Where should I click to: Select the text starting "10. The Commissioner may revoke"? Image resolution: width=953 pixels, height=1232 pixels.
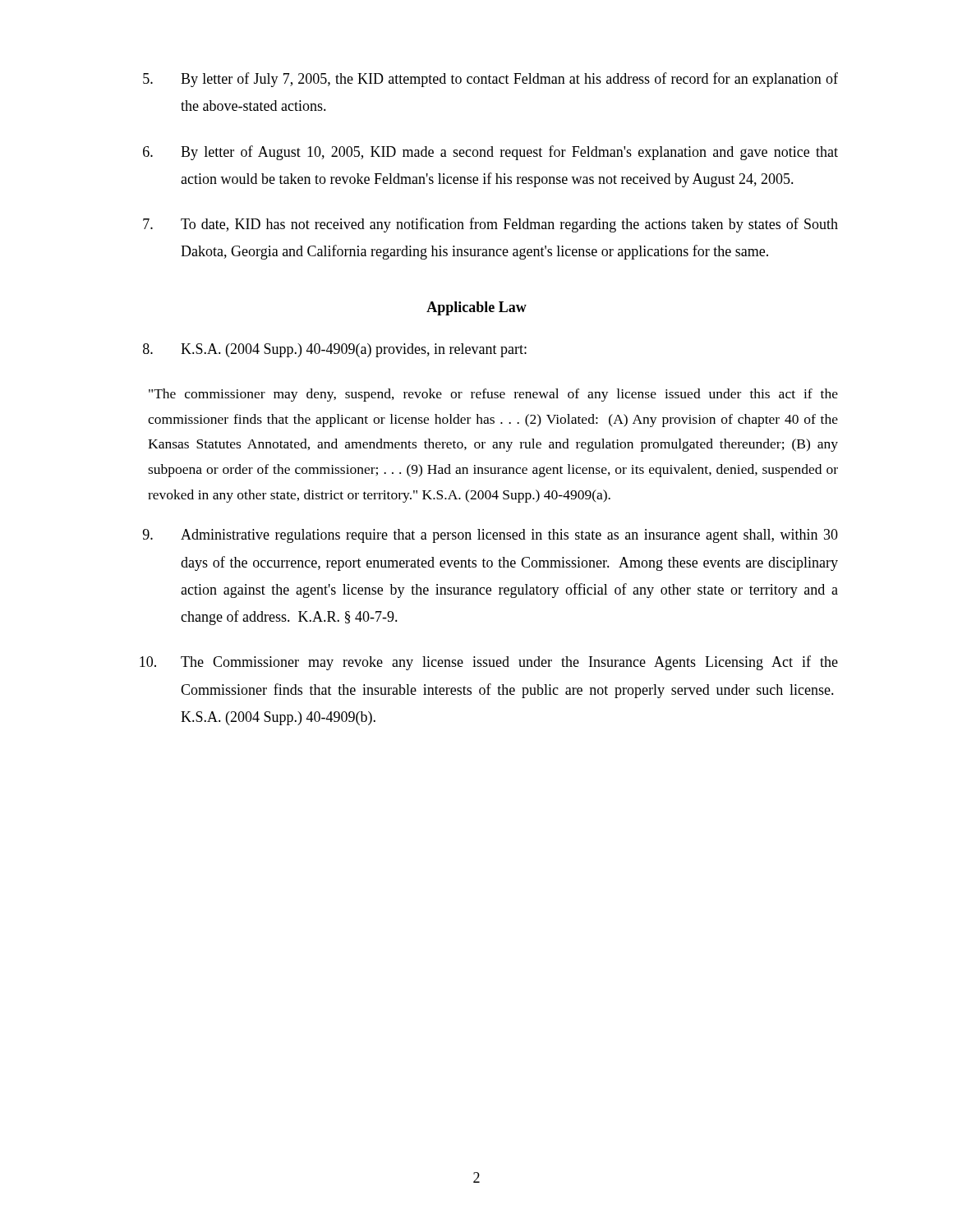pyautogui.click(x=476, y=690)
